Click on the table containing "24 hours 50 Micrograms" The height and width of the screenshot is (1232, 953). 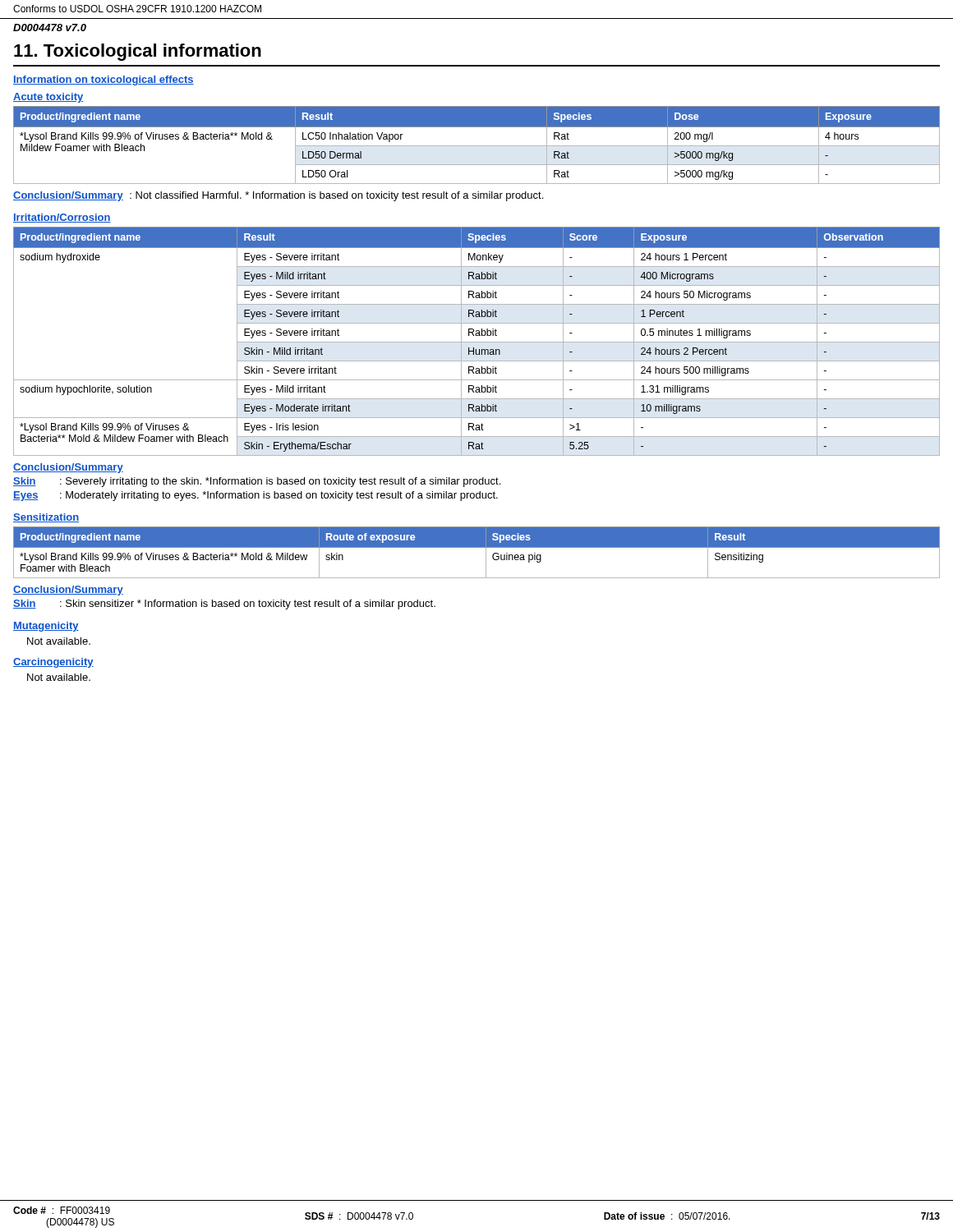pyautogui.click(x=476, y=341)
